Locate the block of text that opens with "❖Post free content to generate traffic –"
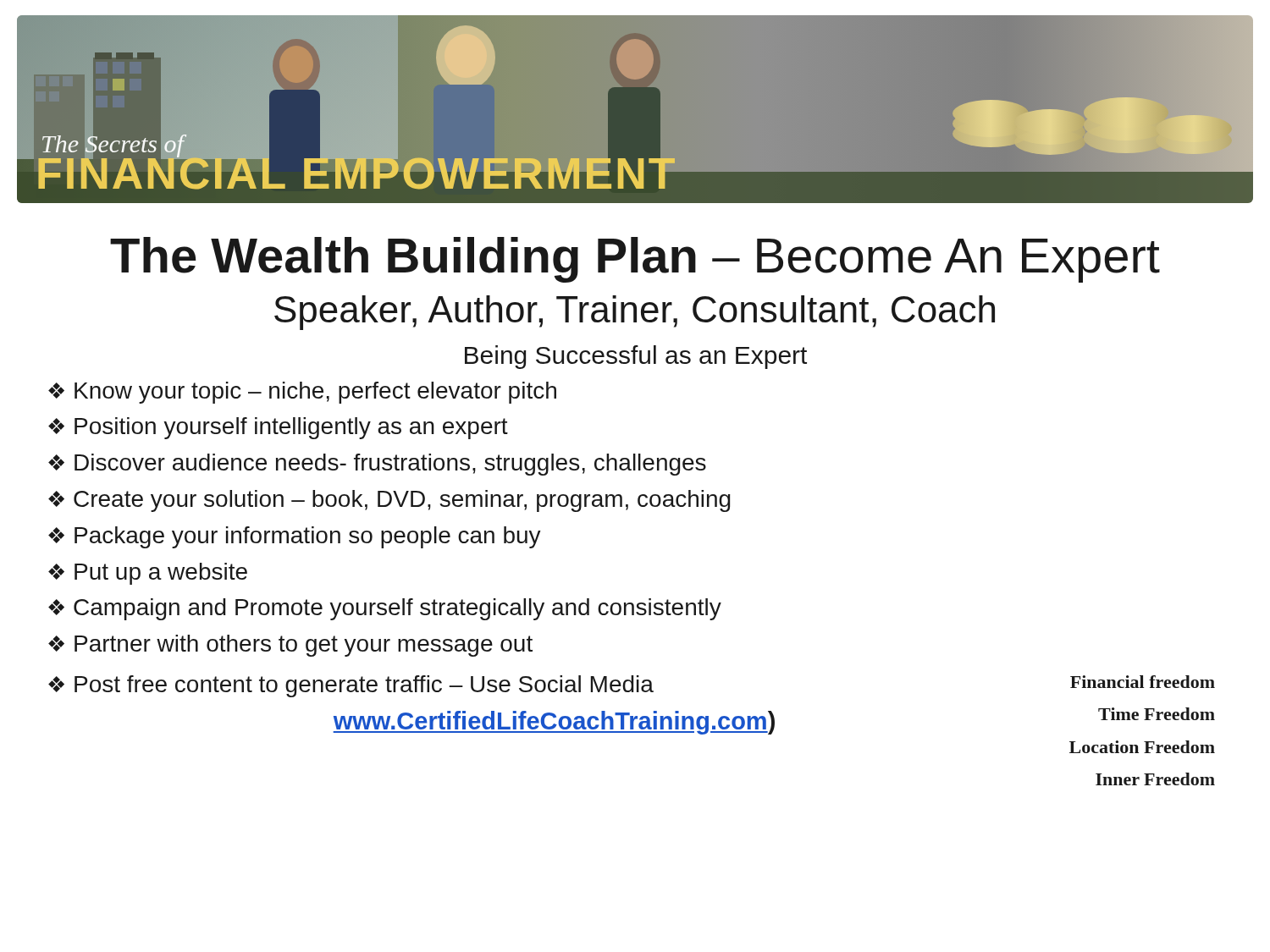 (x=350, y=684)
